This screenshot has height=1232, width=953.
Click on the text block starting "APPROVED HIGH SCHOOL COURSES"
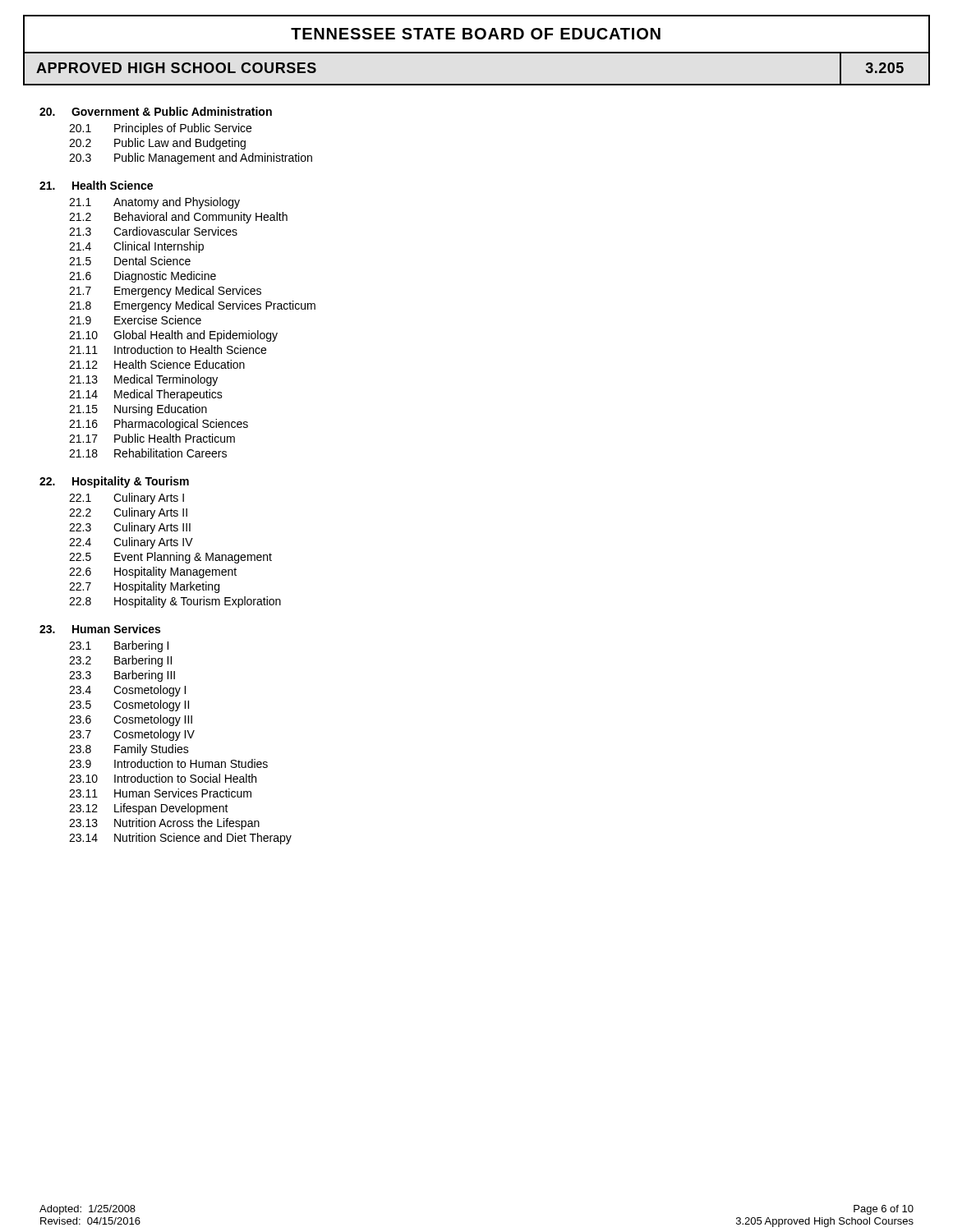click(177, 68)
